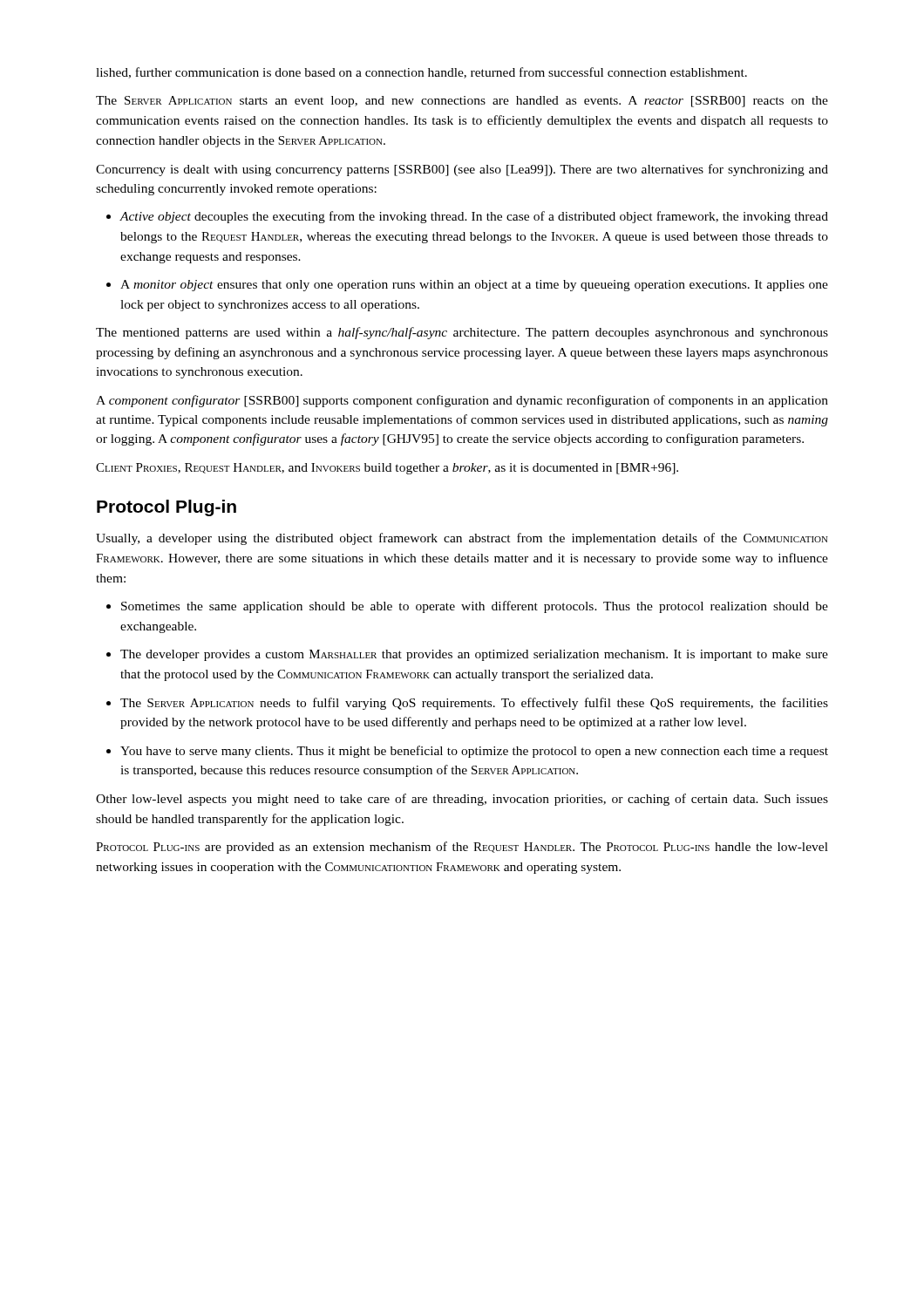Where is the passage that starts "lished, further communication is done"?
This screenshot has height=1308, width=924.
click(462, 73)
